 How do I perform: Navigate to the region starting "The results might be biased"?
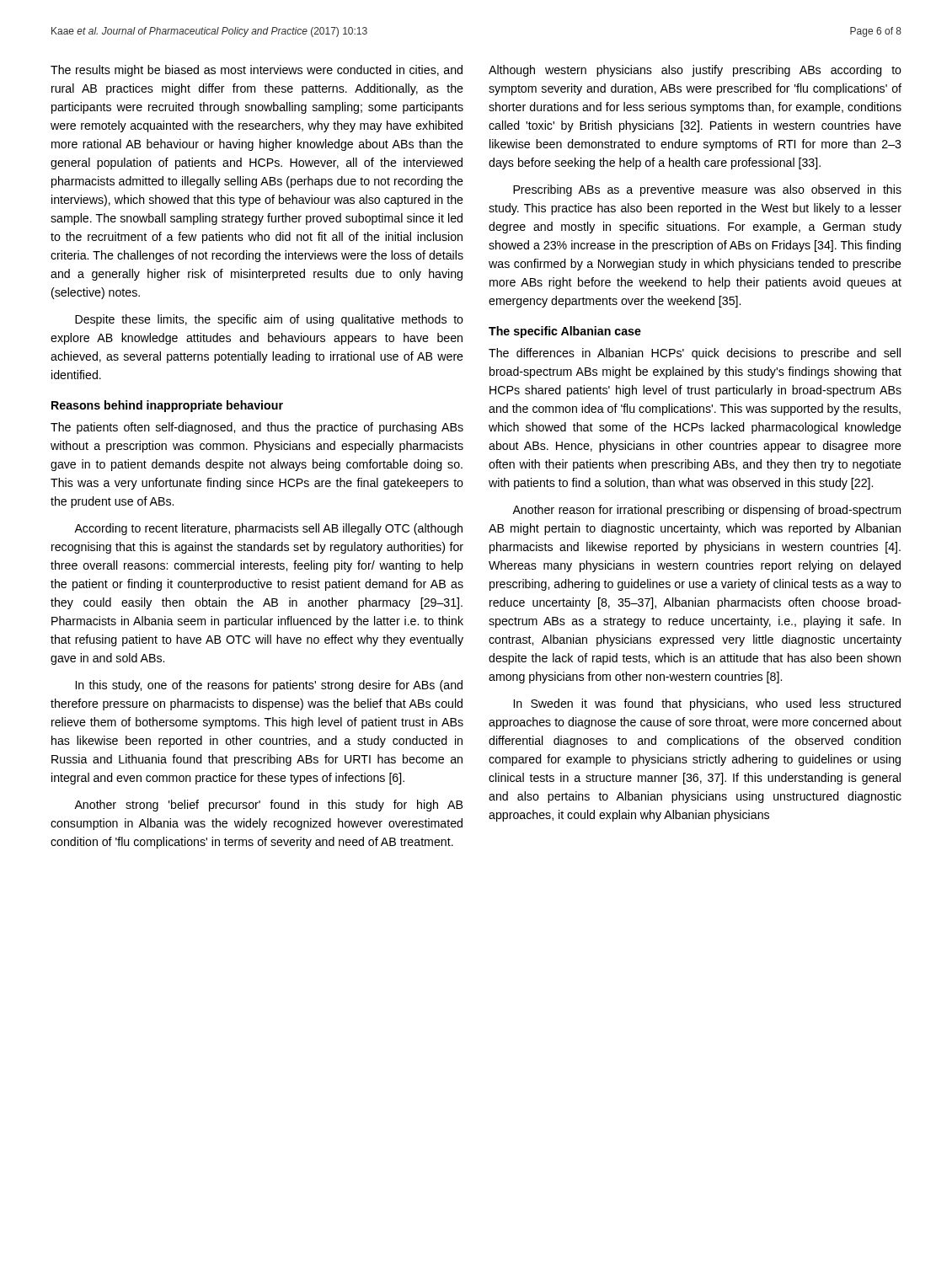[x=257, y=181]
